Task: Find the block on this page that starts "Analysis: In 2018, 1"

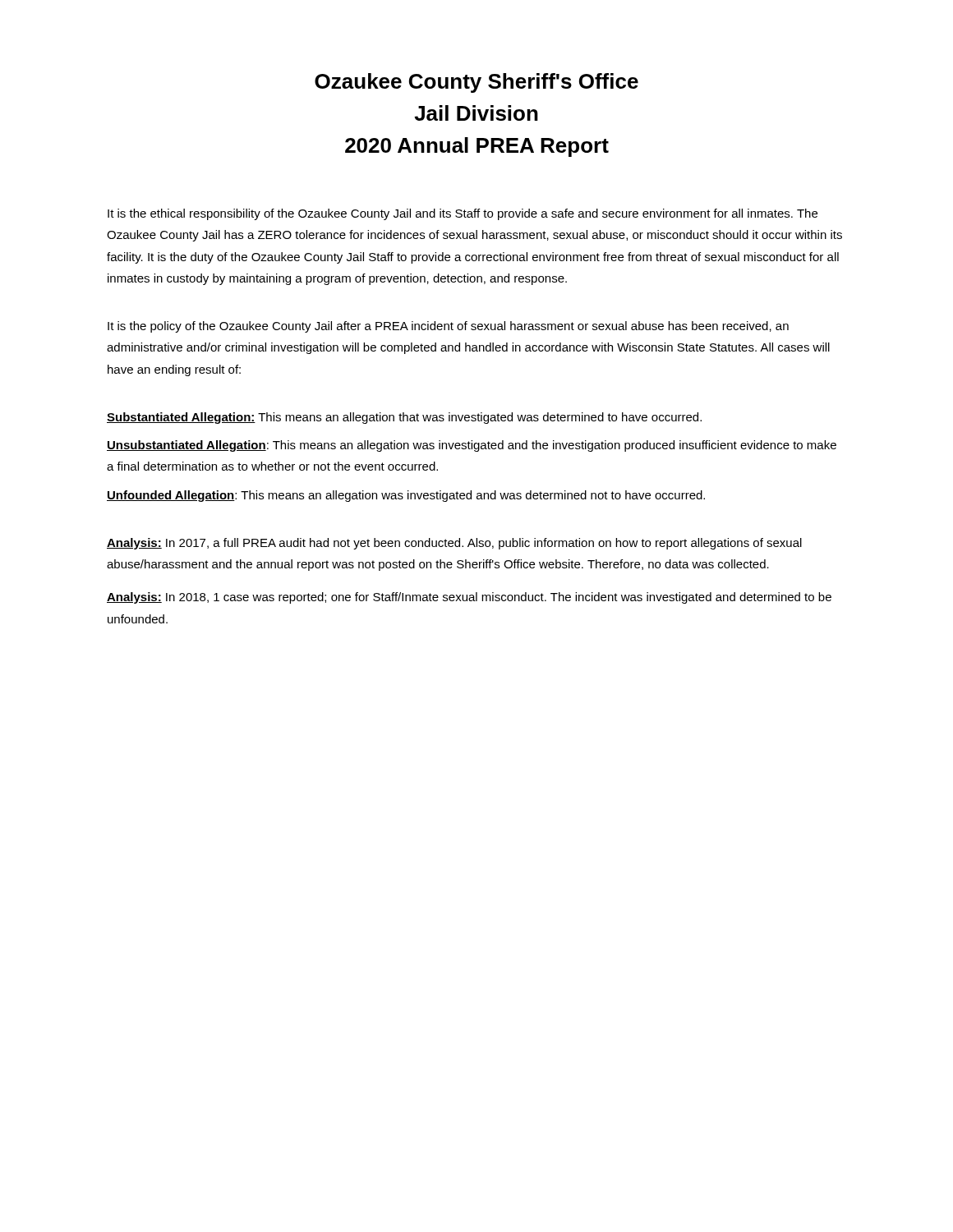Action: click(469, 608)
